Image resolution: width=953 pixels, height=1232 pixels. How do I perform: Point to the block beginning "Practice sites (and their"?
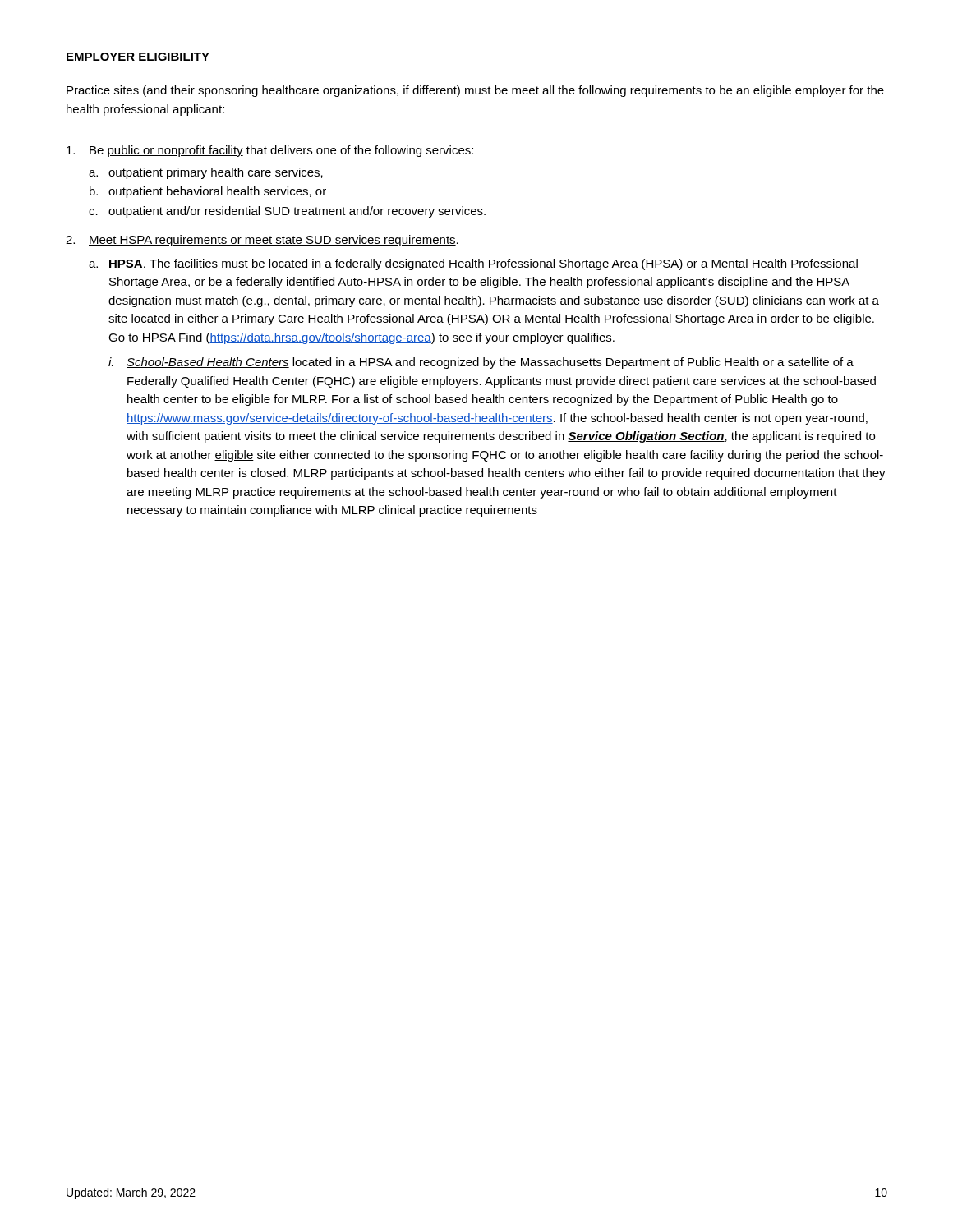click(x=475, y=99)
